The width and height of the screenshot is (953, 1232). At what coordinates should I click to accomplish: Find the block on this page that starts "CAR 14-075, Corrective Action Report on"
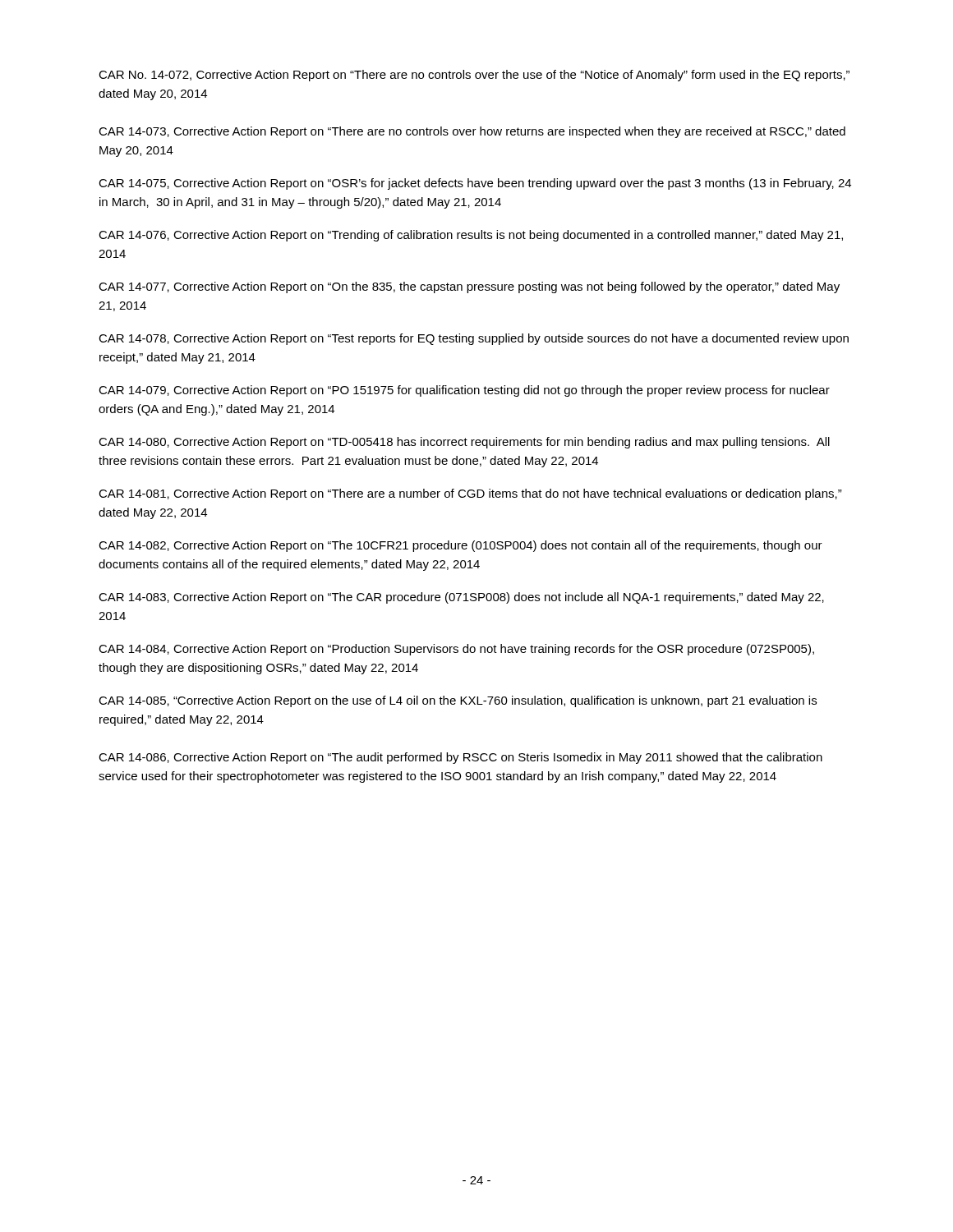pyautogui.click(x=475, y=192)
